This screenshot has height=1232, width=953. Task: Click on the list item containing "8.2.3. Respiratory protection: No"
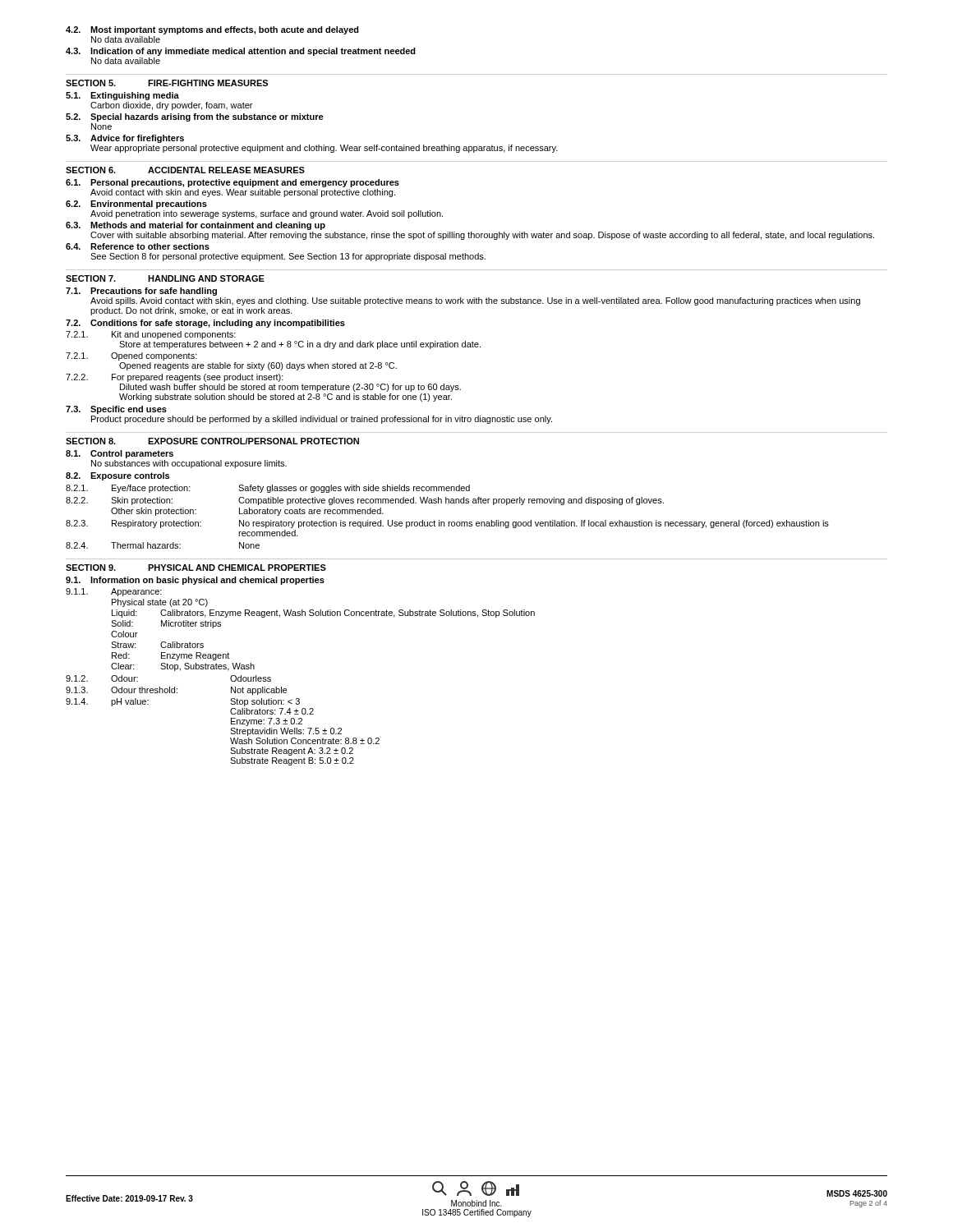(x=476, y=528)
